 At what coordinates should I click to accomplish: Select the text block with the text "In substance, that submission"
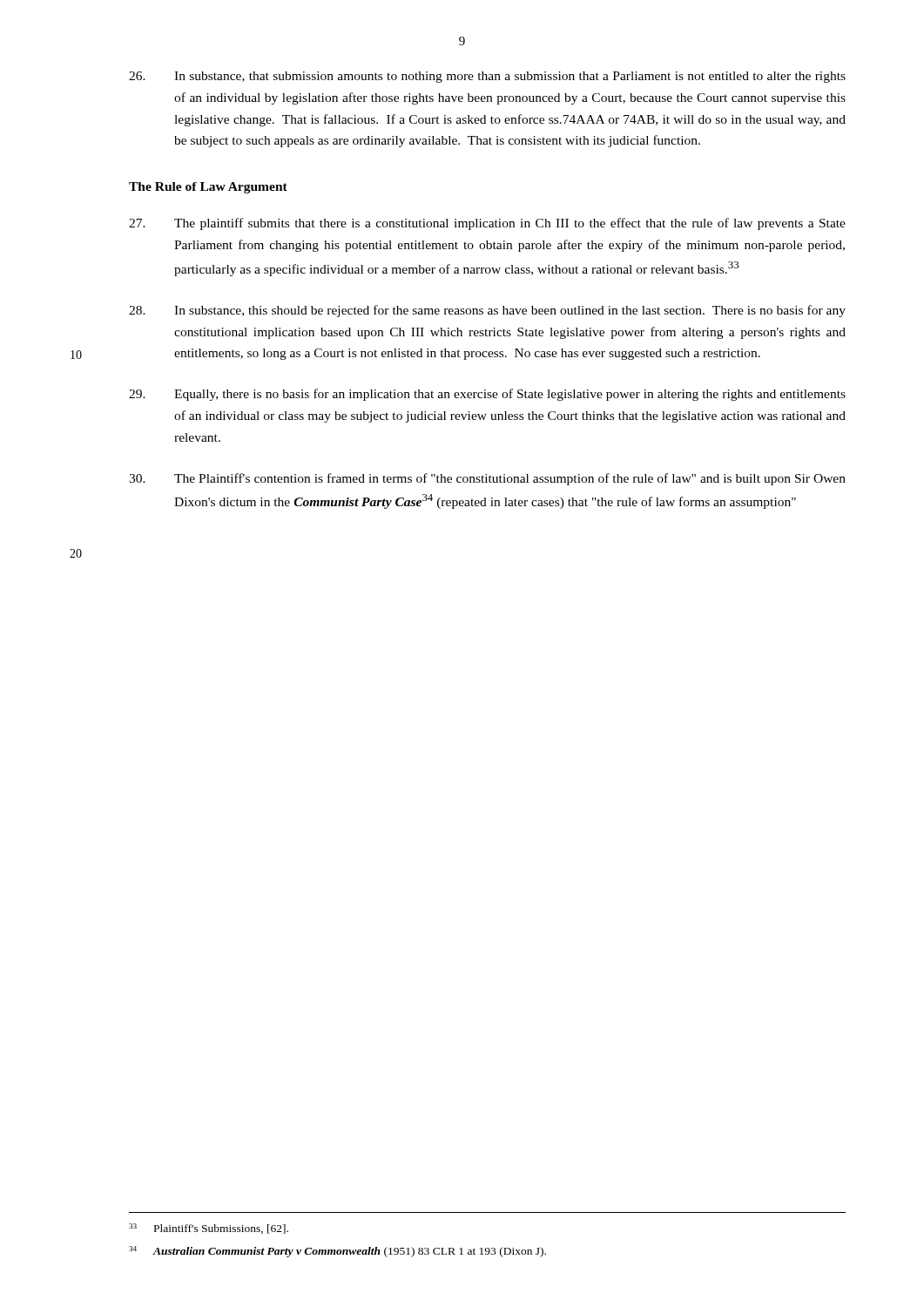click(487, 109)
